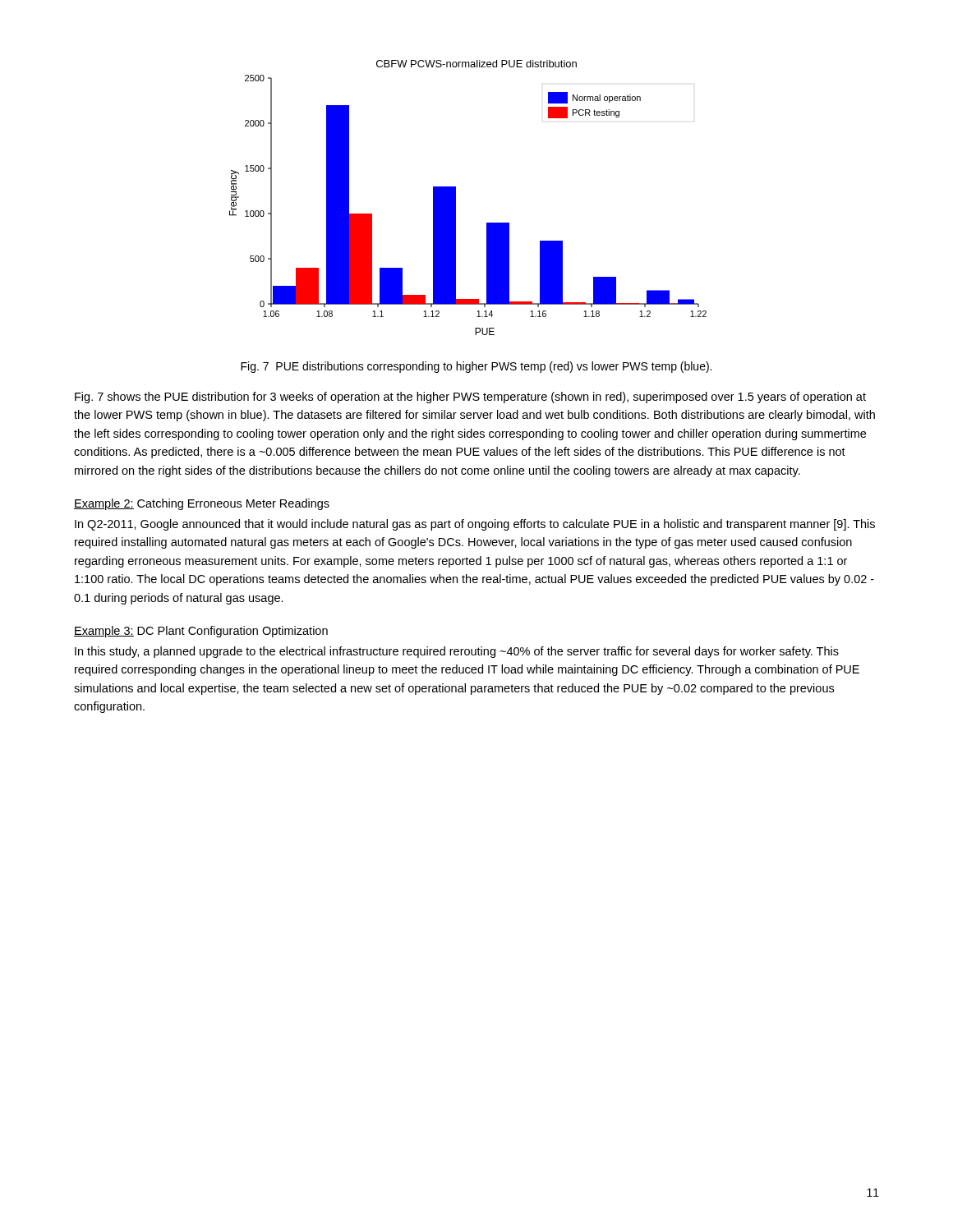953x1232 pixels.
Task: Find the caption on this page that starts "Fig. 7 PUE distributions"
Action: click(476, 366)
